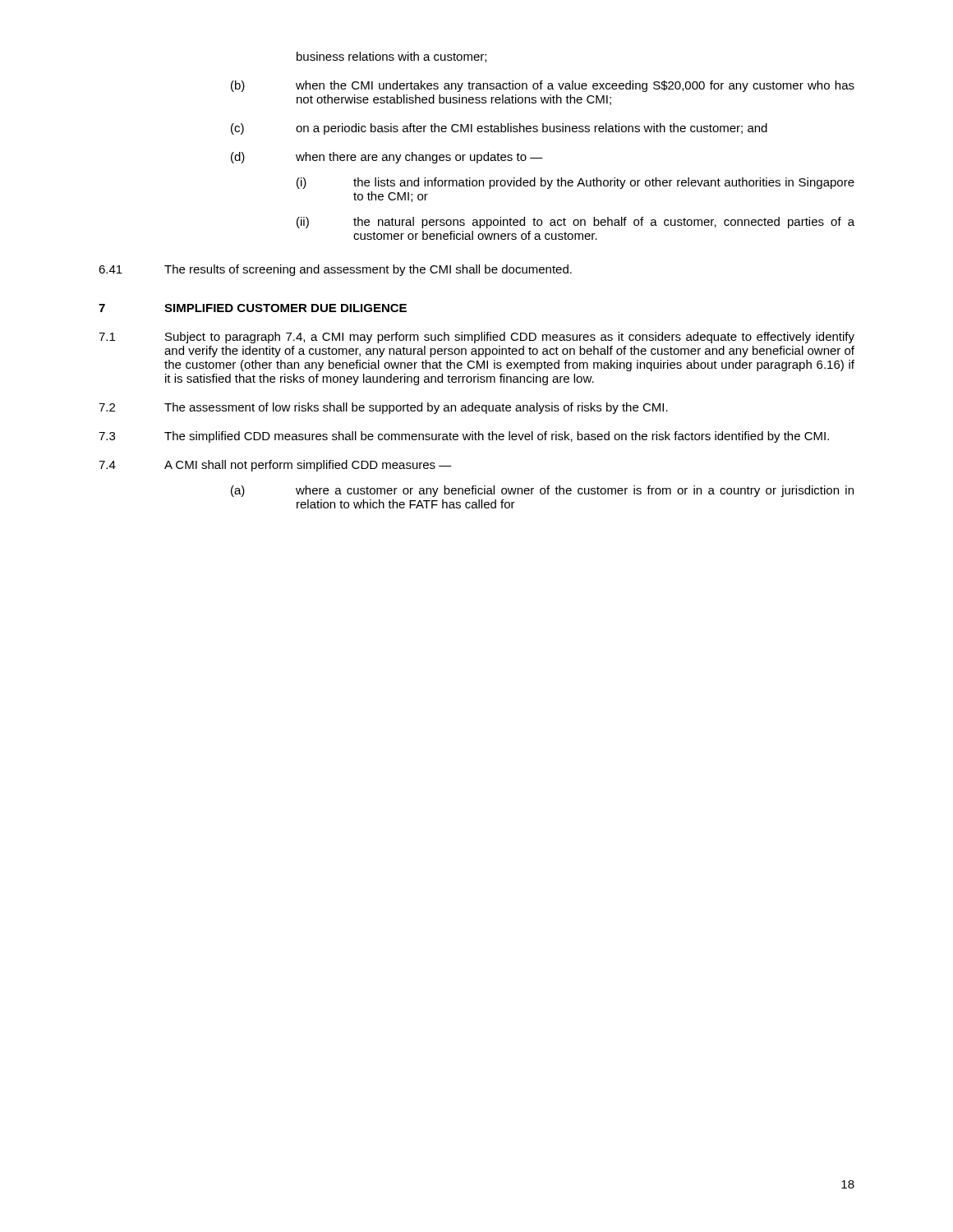953x1232 pixels.
Task: Where is the passage that starts "2 The assessment"?
Action: click(476, 407)
